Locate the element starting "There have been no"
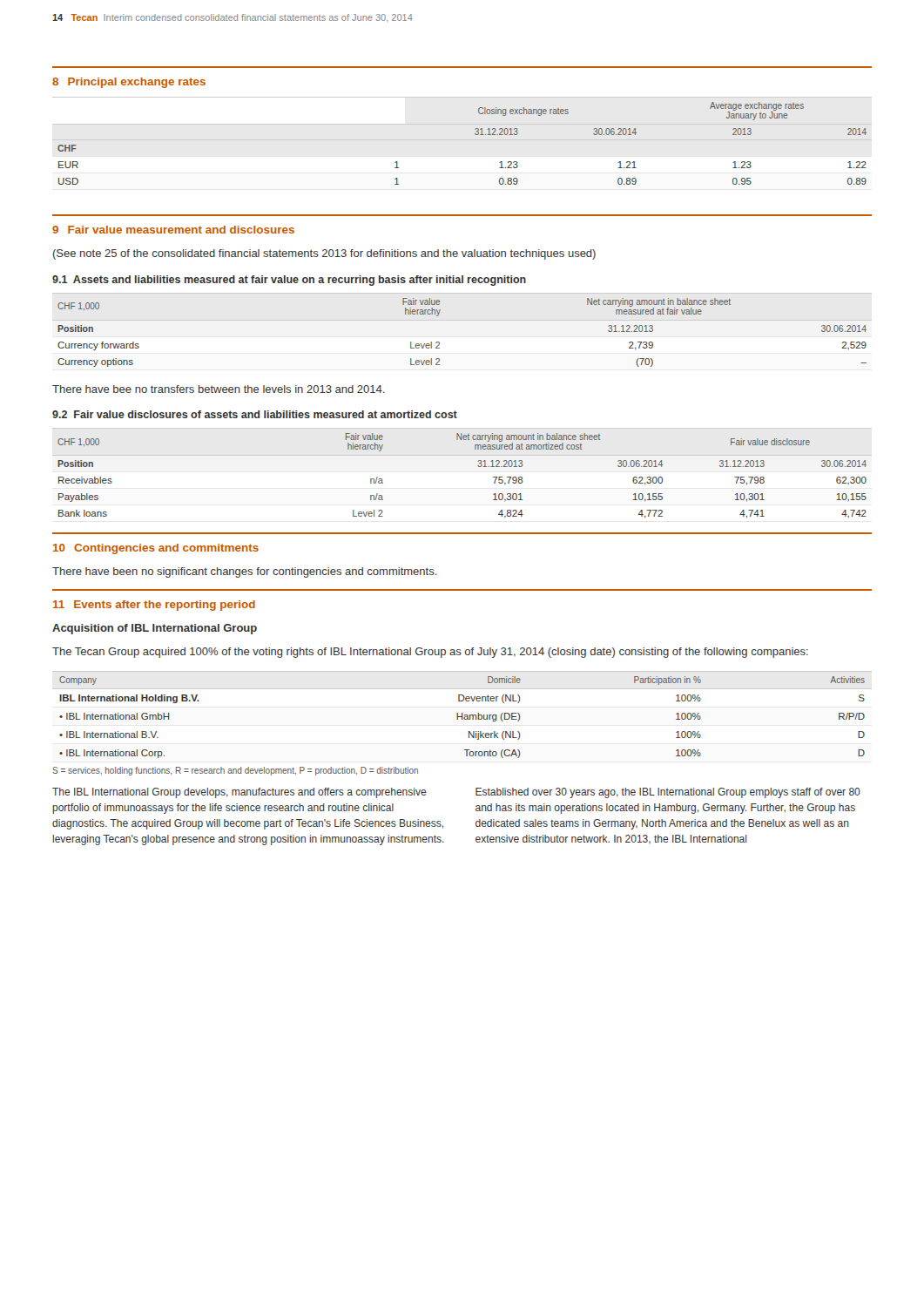This screenshot has width=924, height=1307. point(245,572)
